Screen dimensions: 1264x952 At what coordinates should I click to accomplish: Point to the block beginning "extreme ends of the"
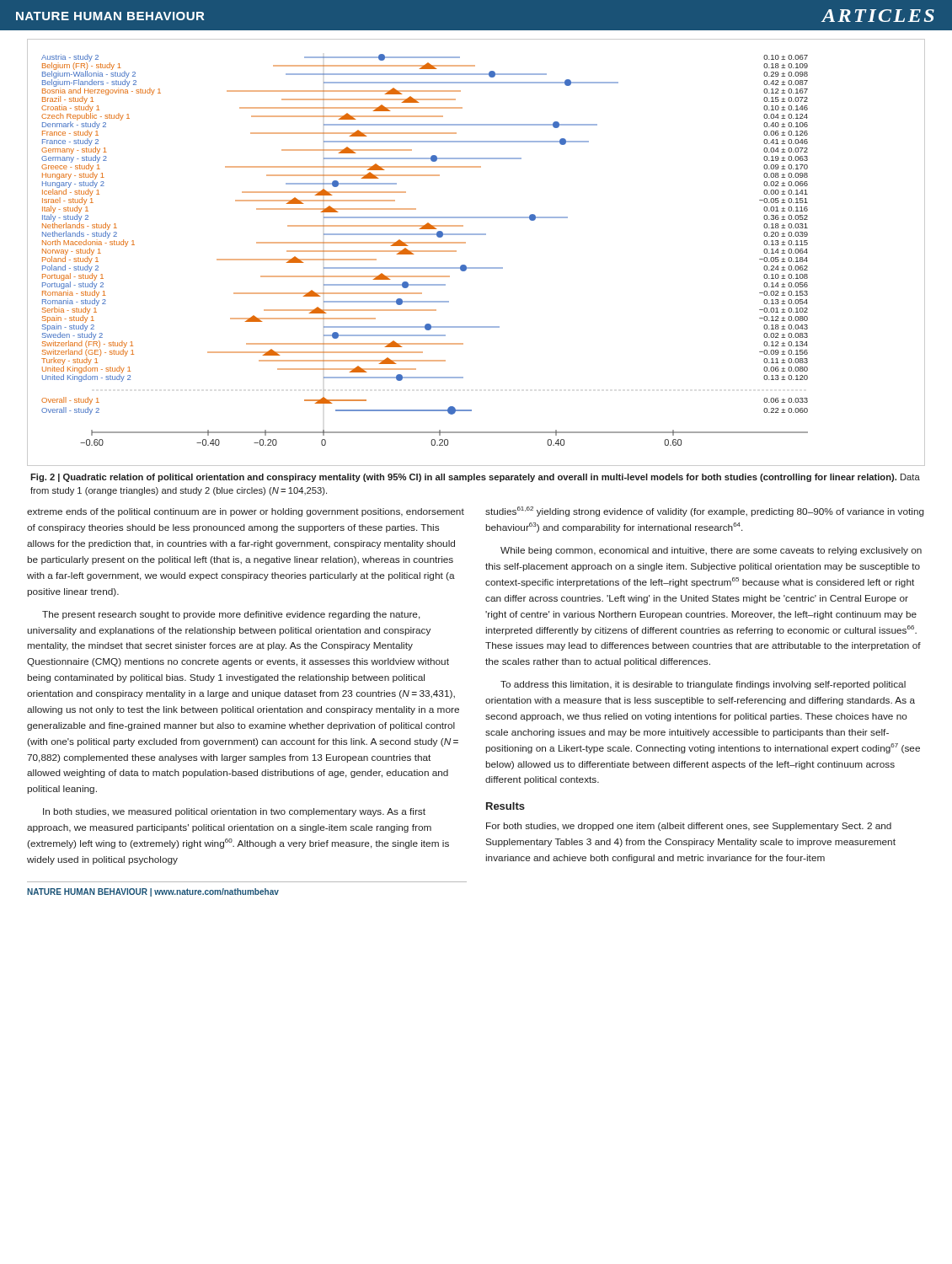tap(247, 552)
